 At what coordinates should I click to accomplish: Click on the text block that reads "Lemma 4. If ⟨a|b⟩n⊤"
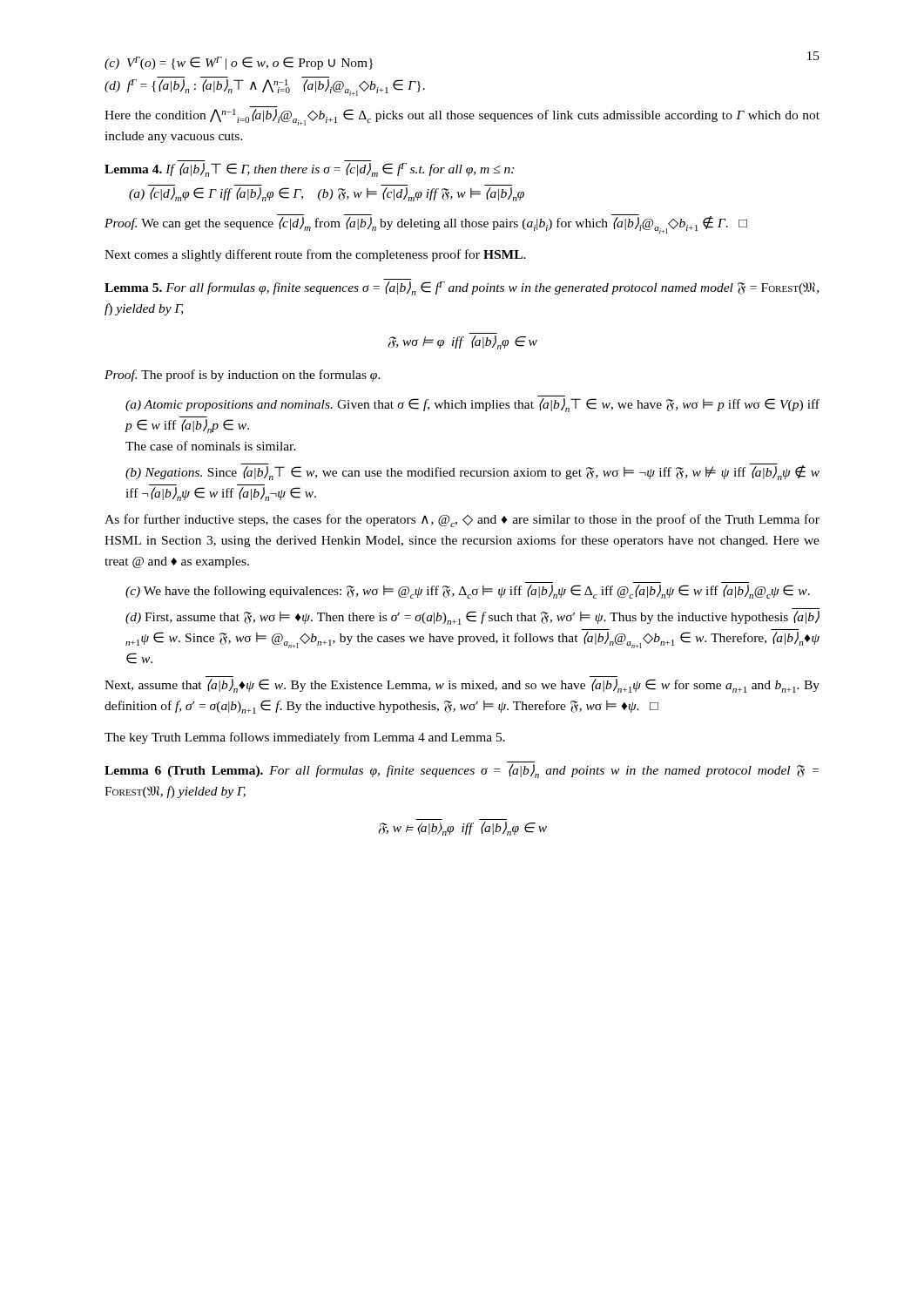tap(462, 181)
